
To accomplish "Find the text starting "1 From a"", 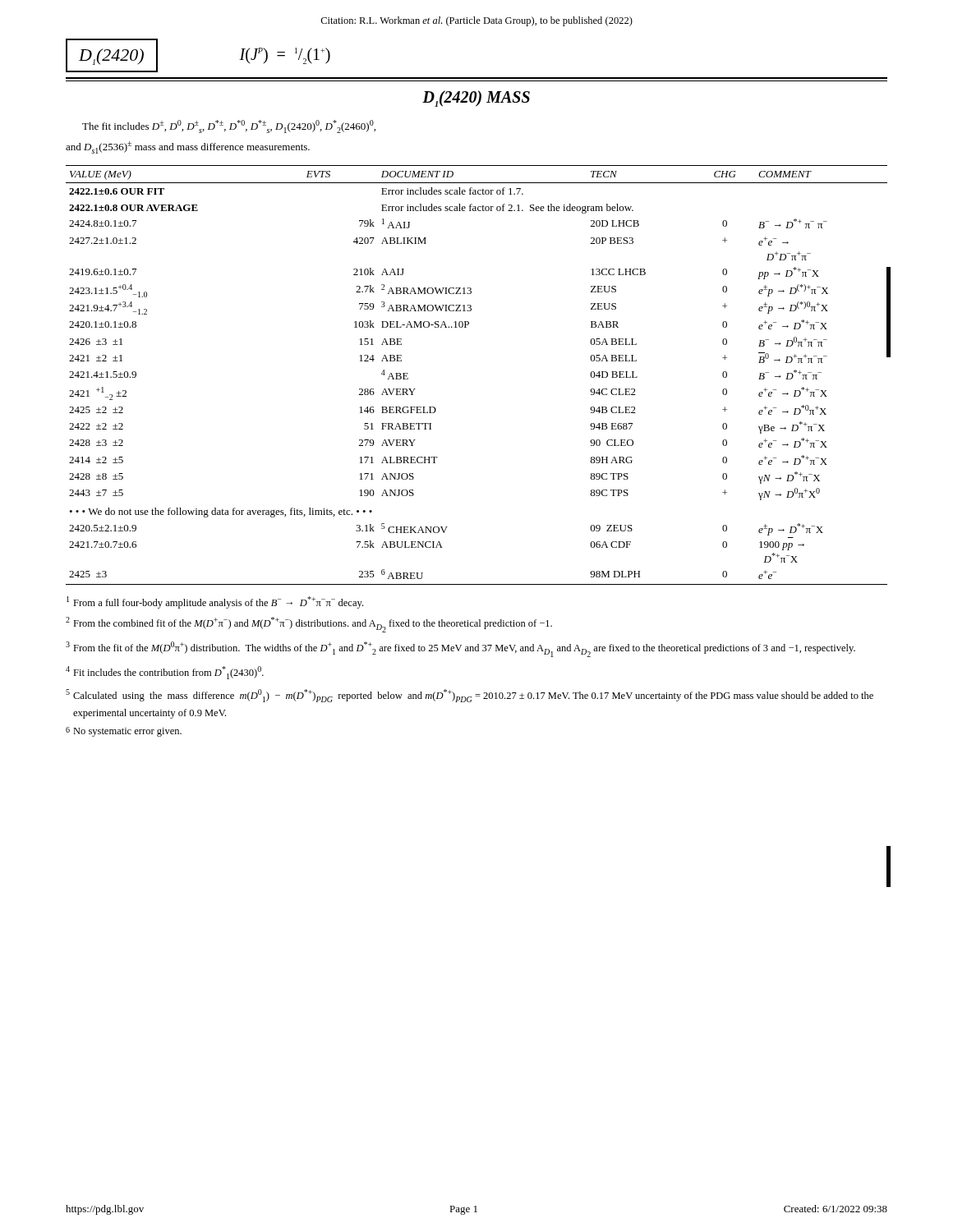I will [x=215, y=602].
